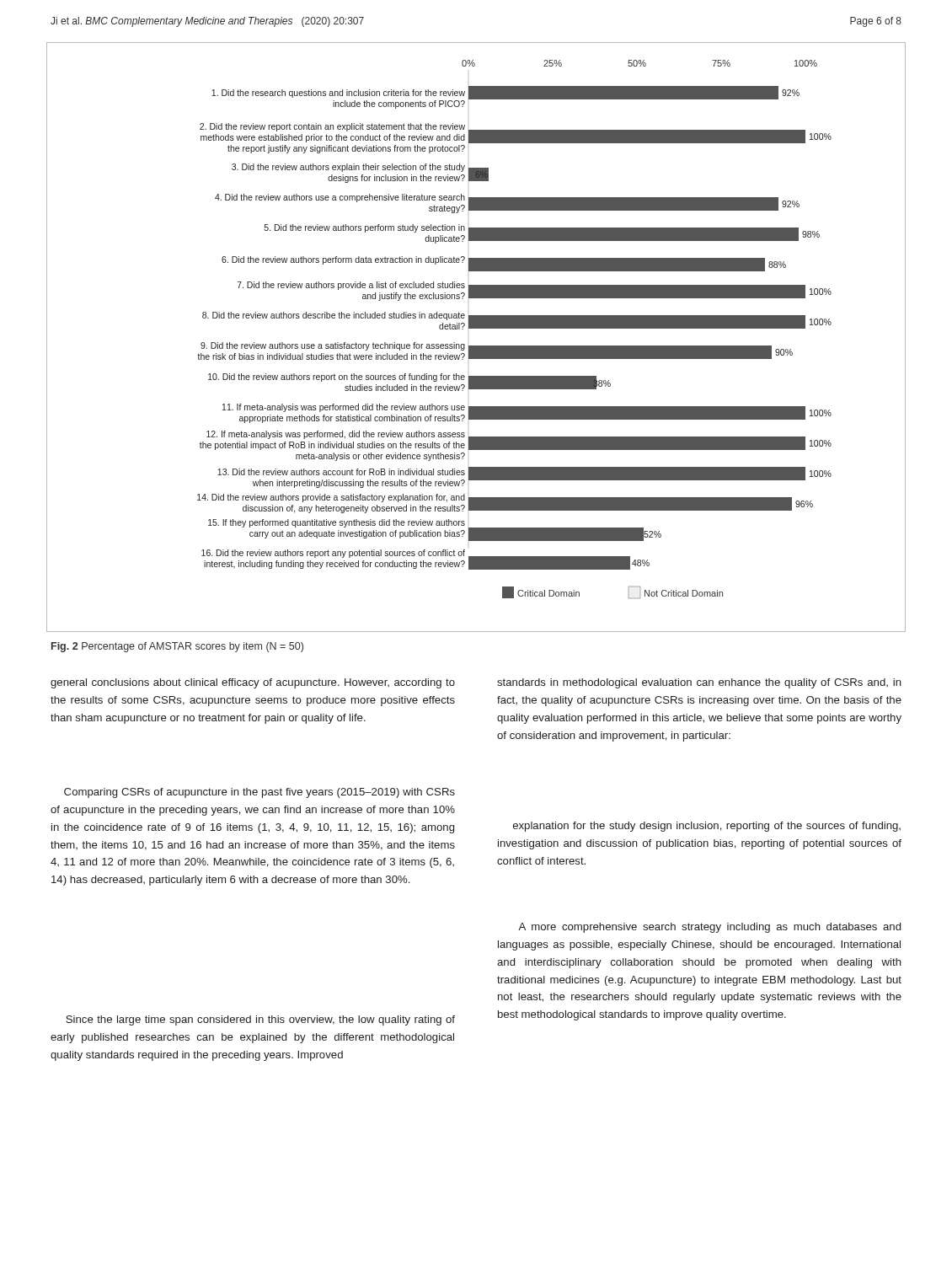Select the text block that says "standards in methodological"
952x1264 pixels.
pos(699,709)
